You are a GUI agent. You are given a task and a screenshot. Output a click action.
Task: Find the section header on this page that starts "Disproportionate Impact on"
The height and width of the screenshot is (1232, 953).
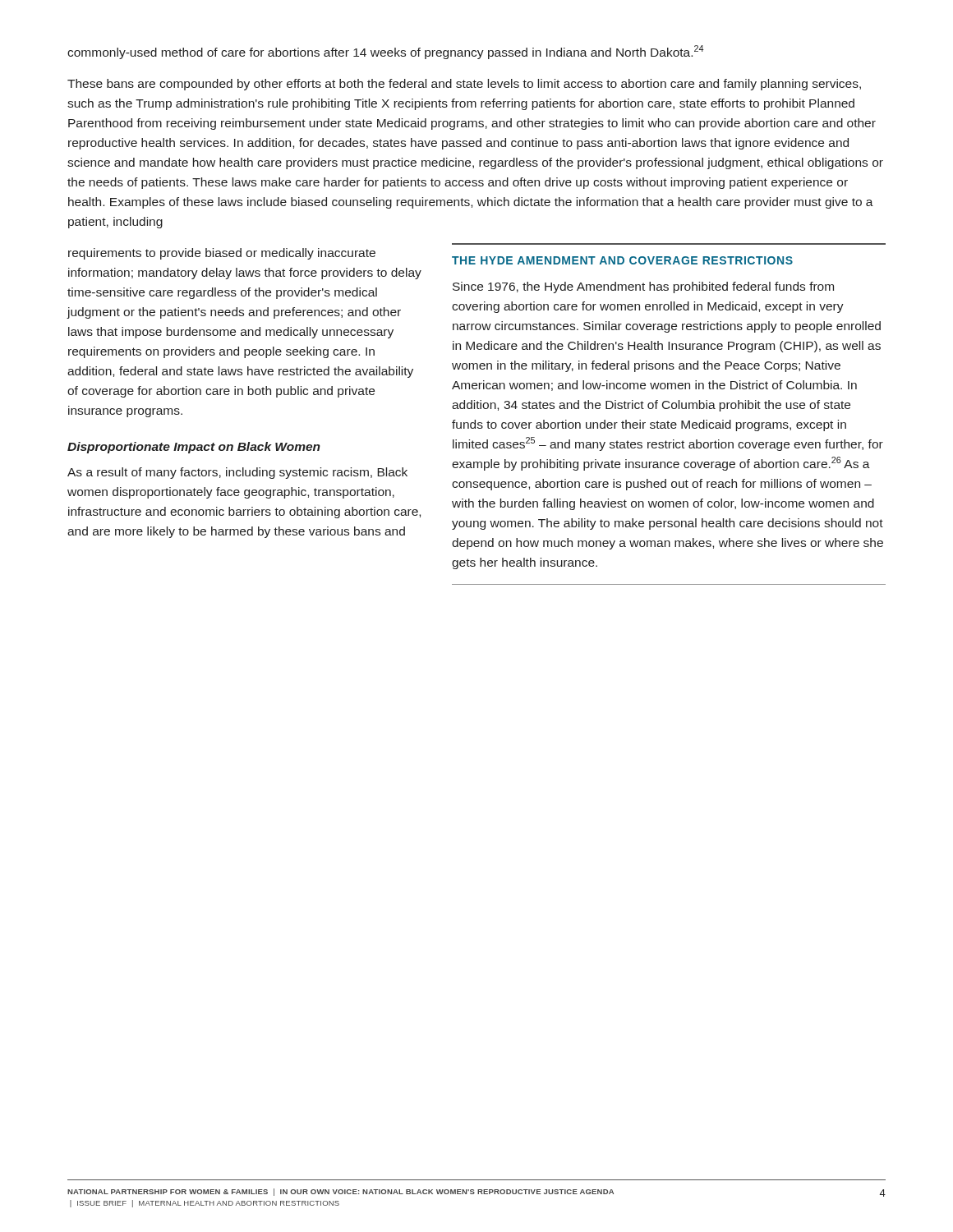point(245,447)
